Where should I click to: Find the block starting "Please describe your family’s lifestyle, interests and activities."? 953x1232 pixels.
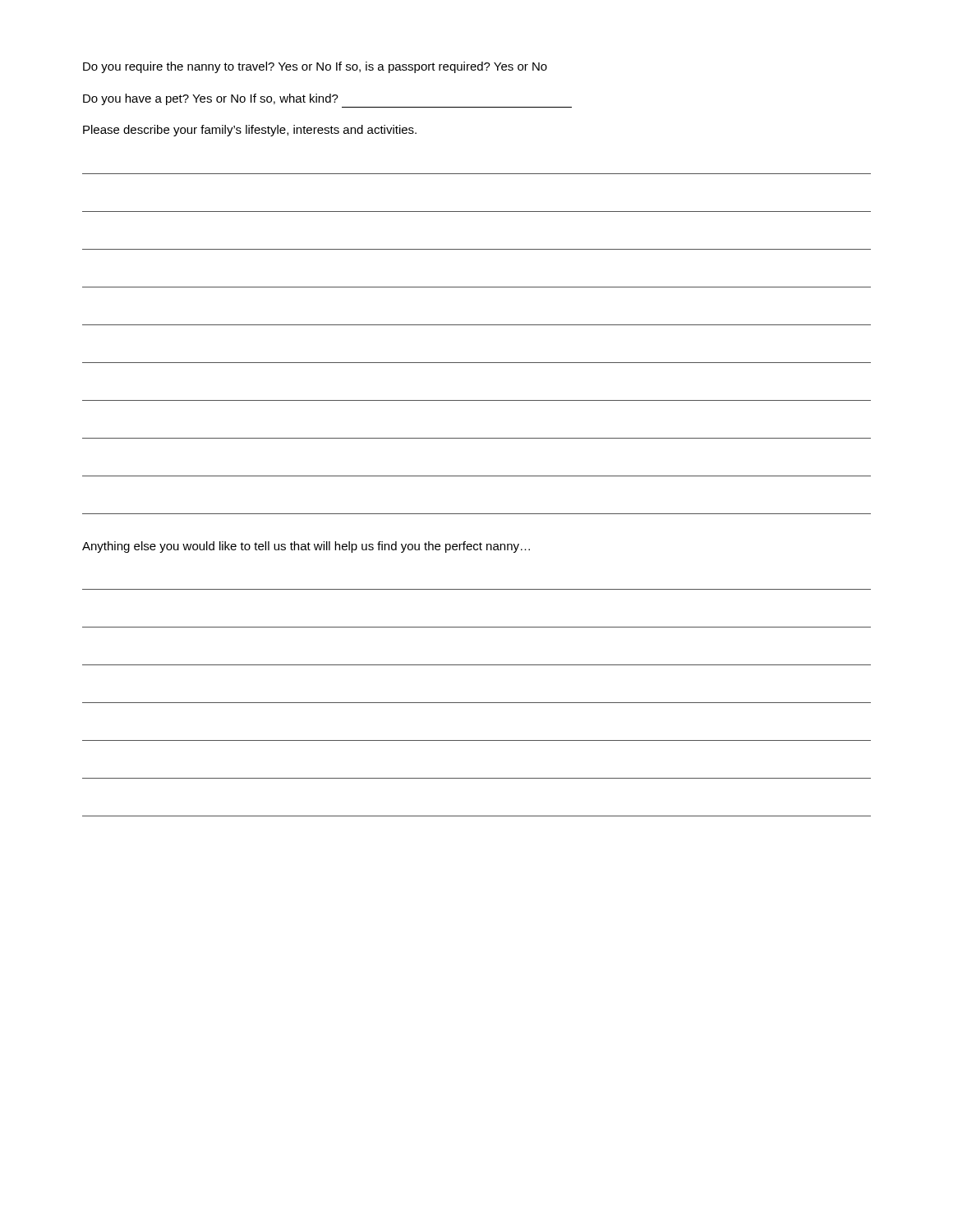click(250, 129)
